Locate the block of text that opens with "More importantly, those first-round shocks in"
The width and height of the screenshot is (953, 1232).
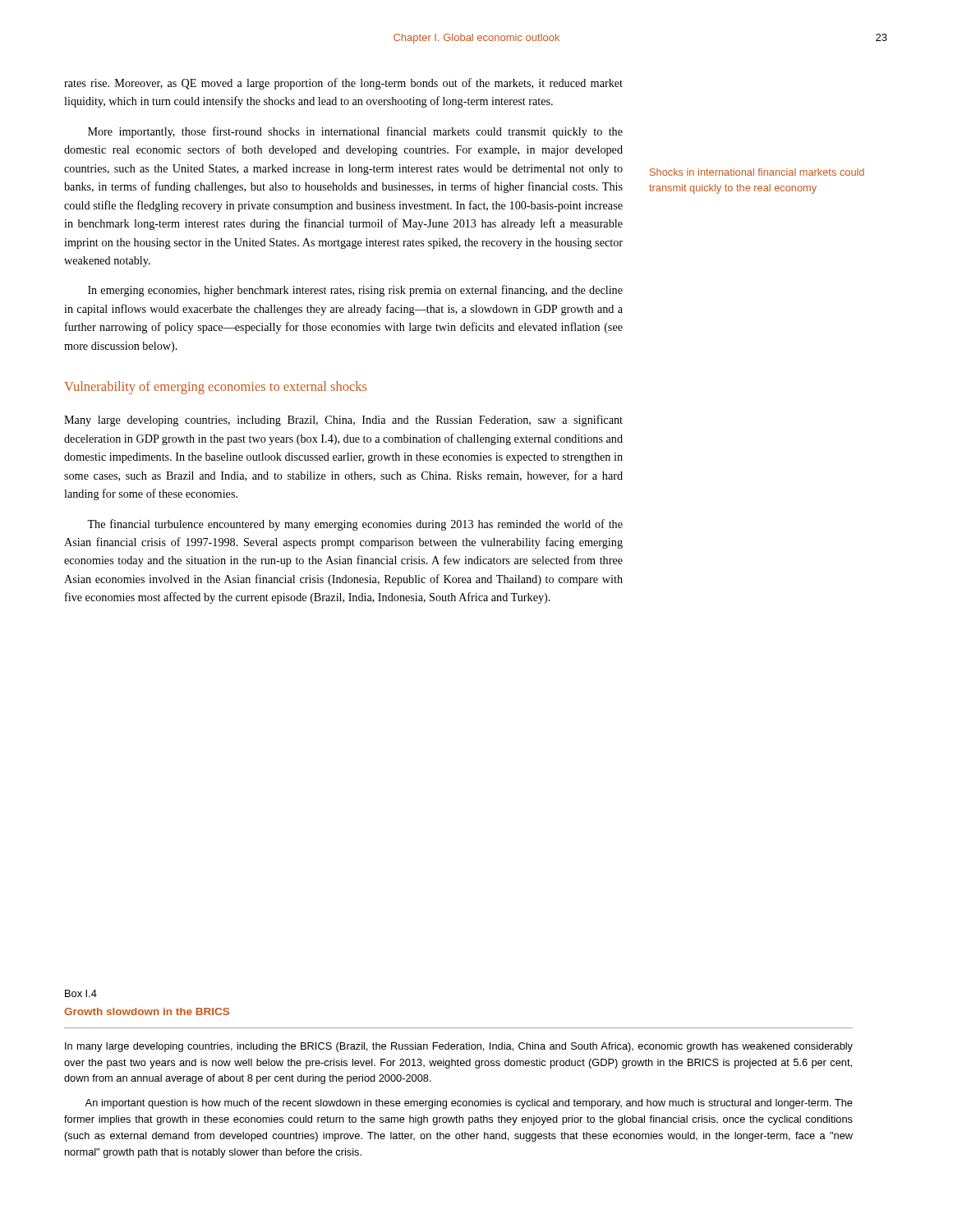point(343,196)
